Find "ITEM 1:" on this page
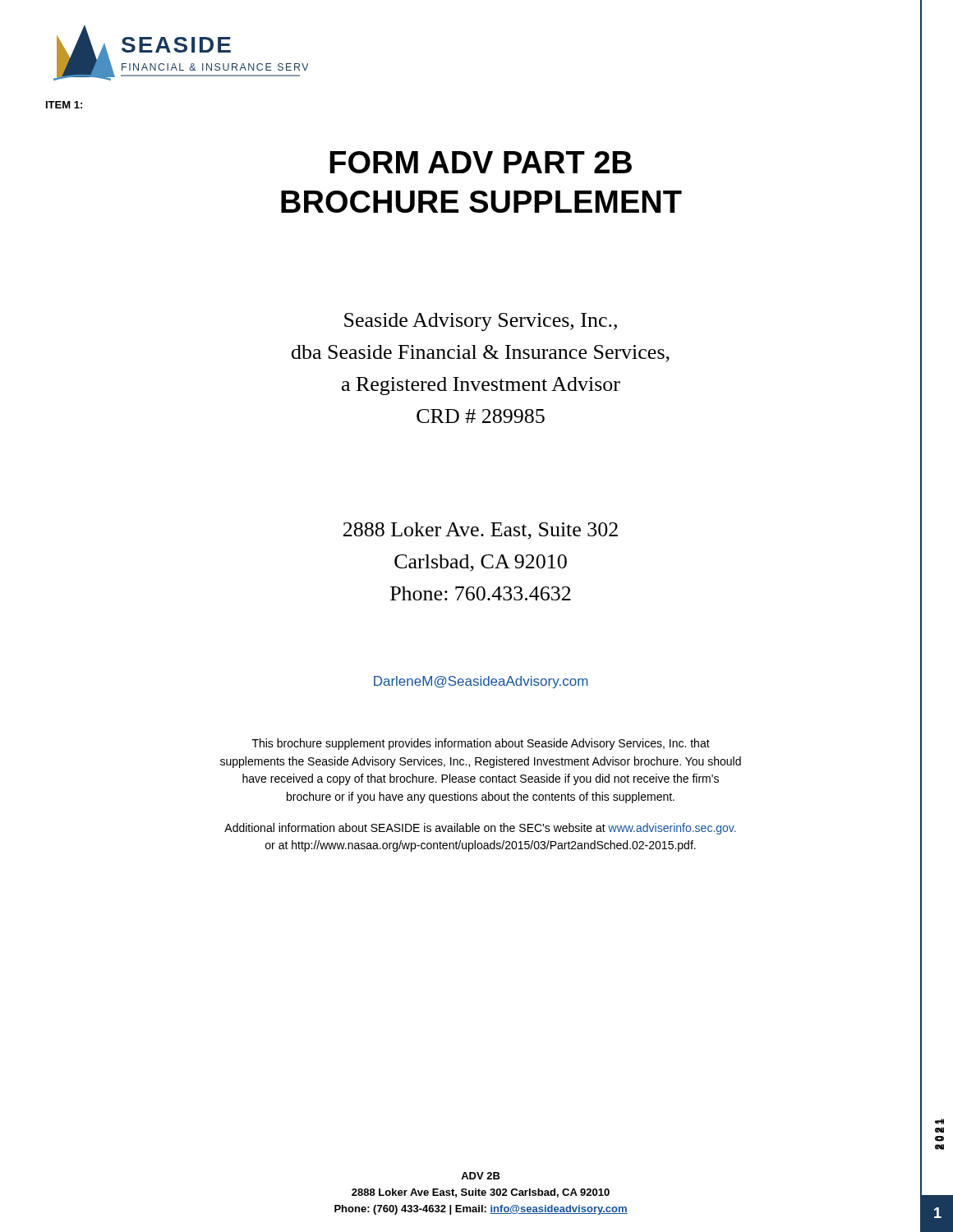The height and width of the screenshot is (1232, 953). click(x=64, y=105)
